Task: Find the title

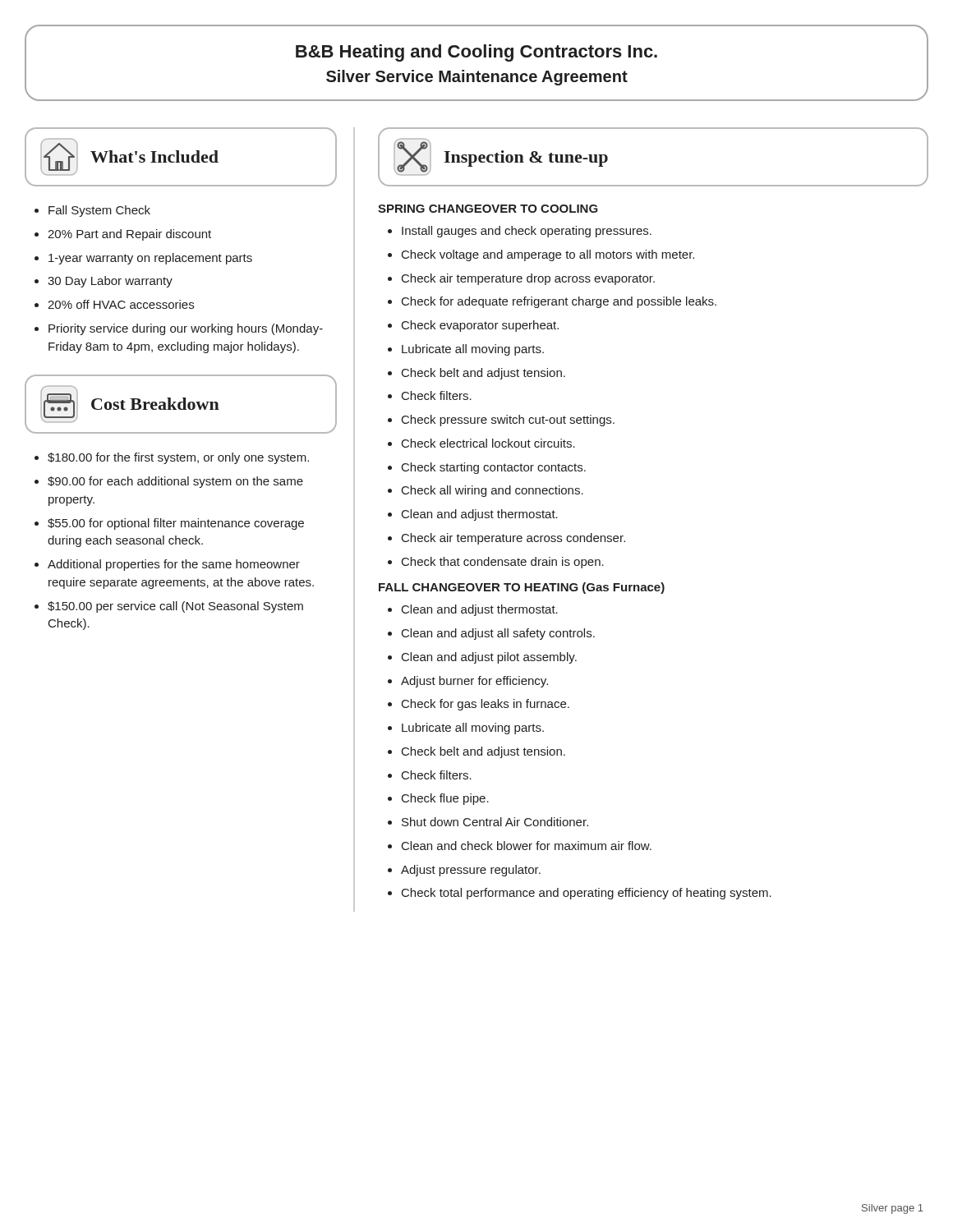Action: 476,64
